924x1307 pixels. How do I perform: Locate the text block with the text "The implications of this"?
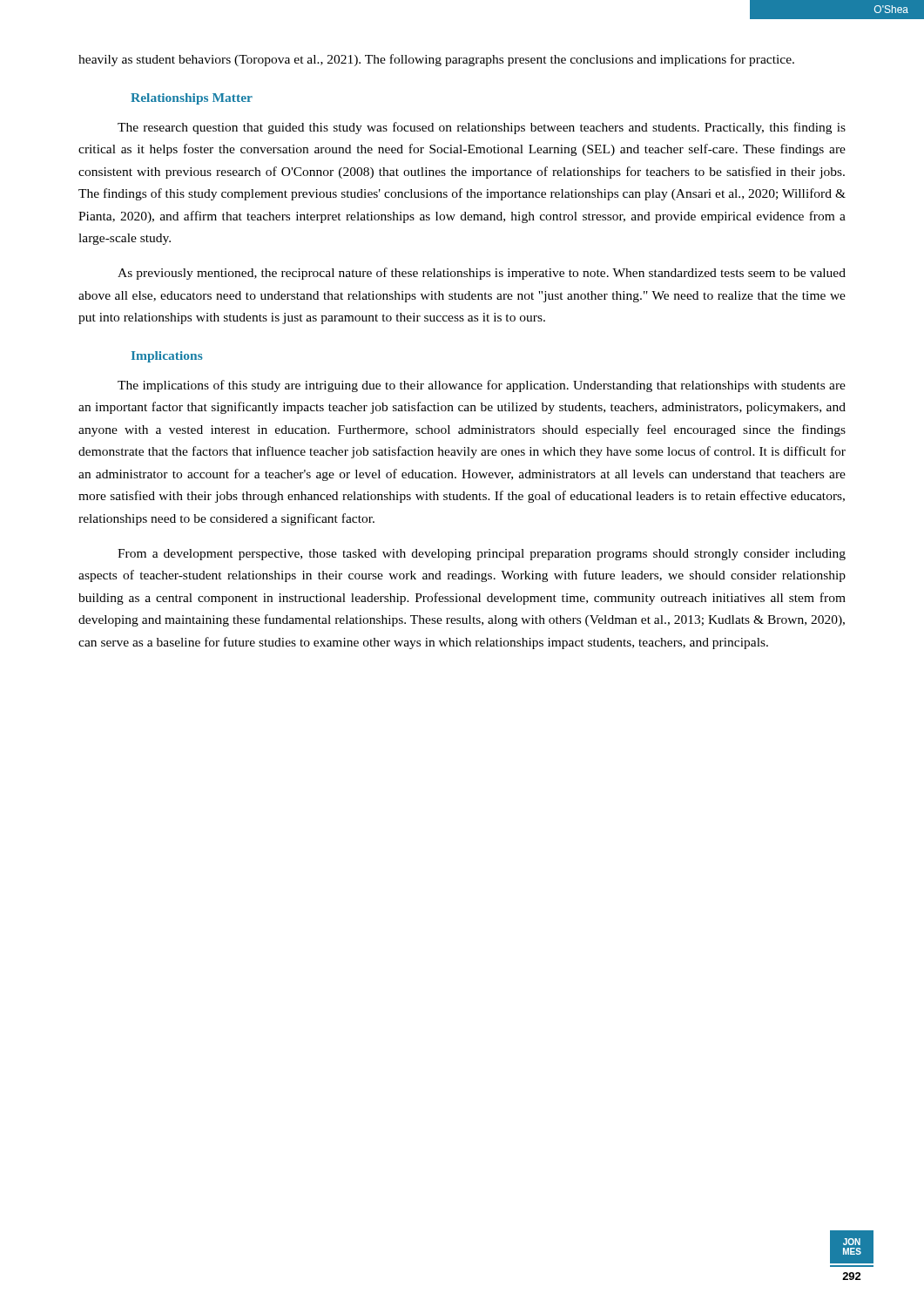tap(462, 451)
